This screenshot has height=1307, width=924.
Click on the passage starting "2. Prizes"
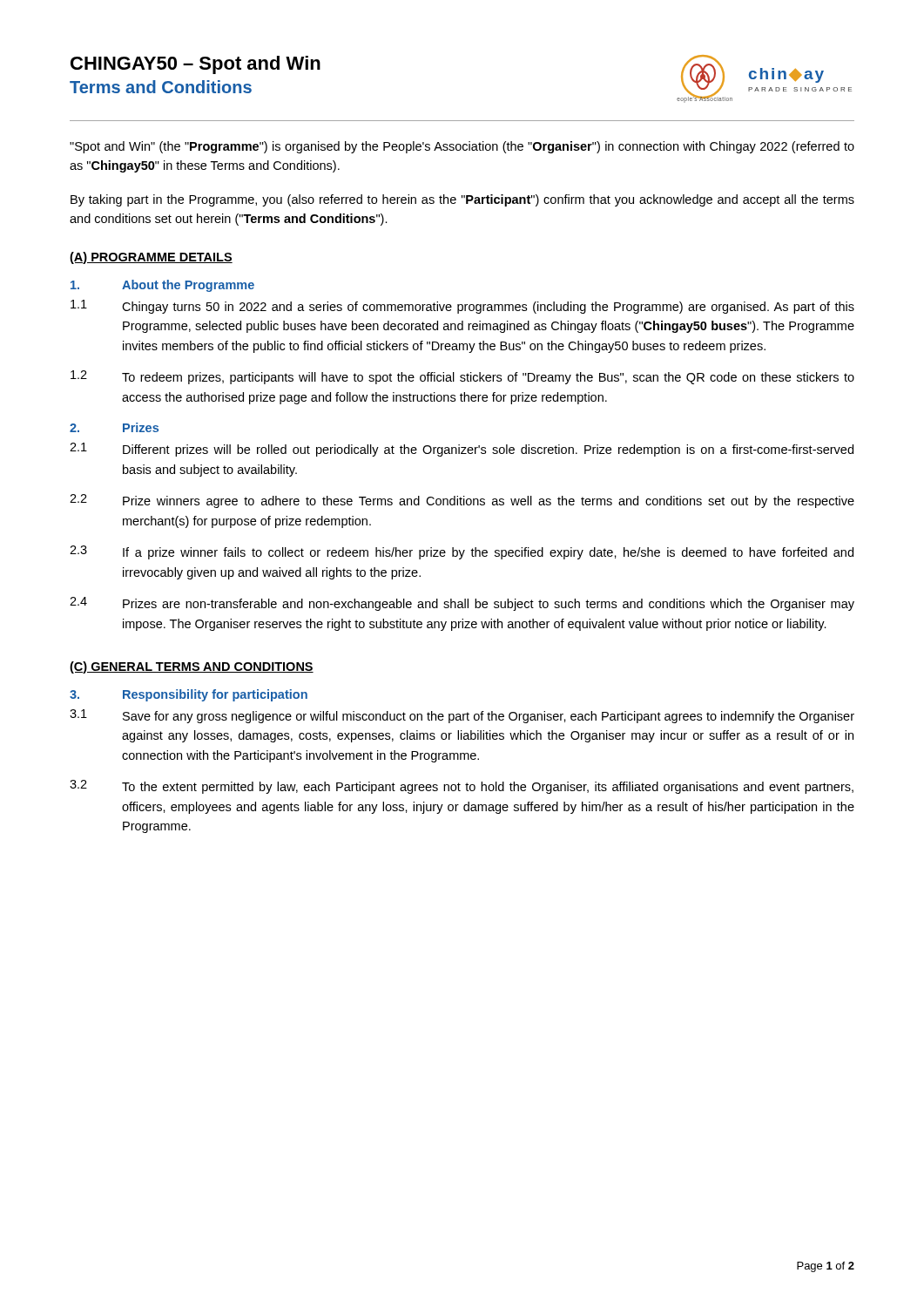[x=114, y=428]
